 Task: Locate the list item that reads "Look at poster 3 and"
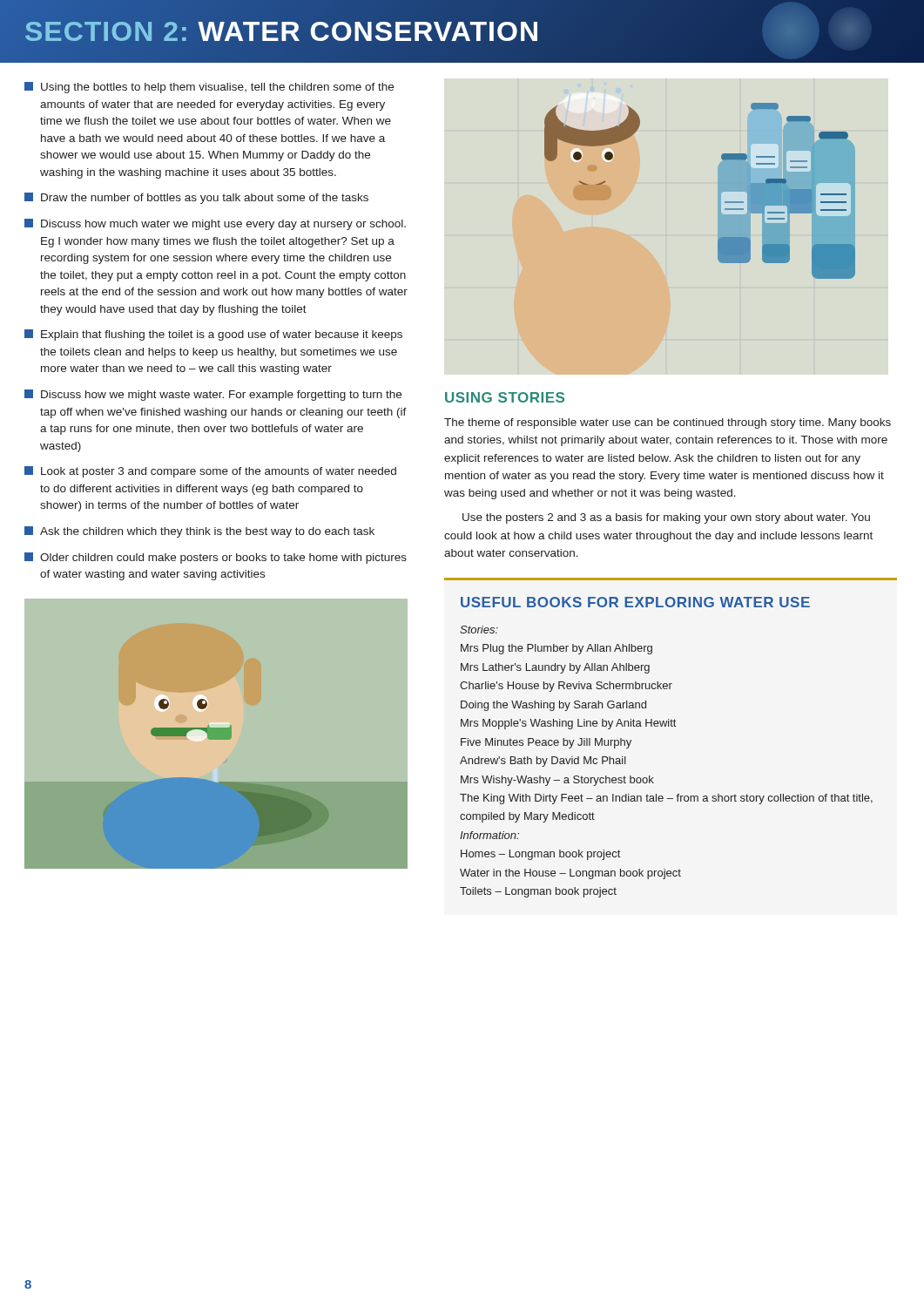(216, 488)
